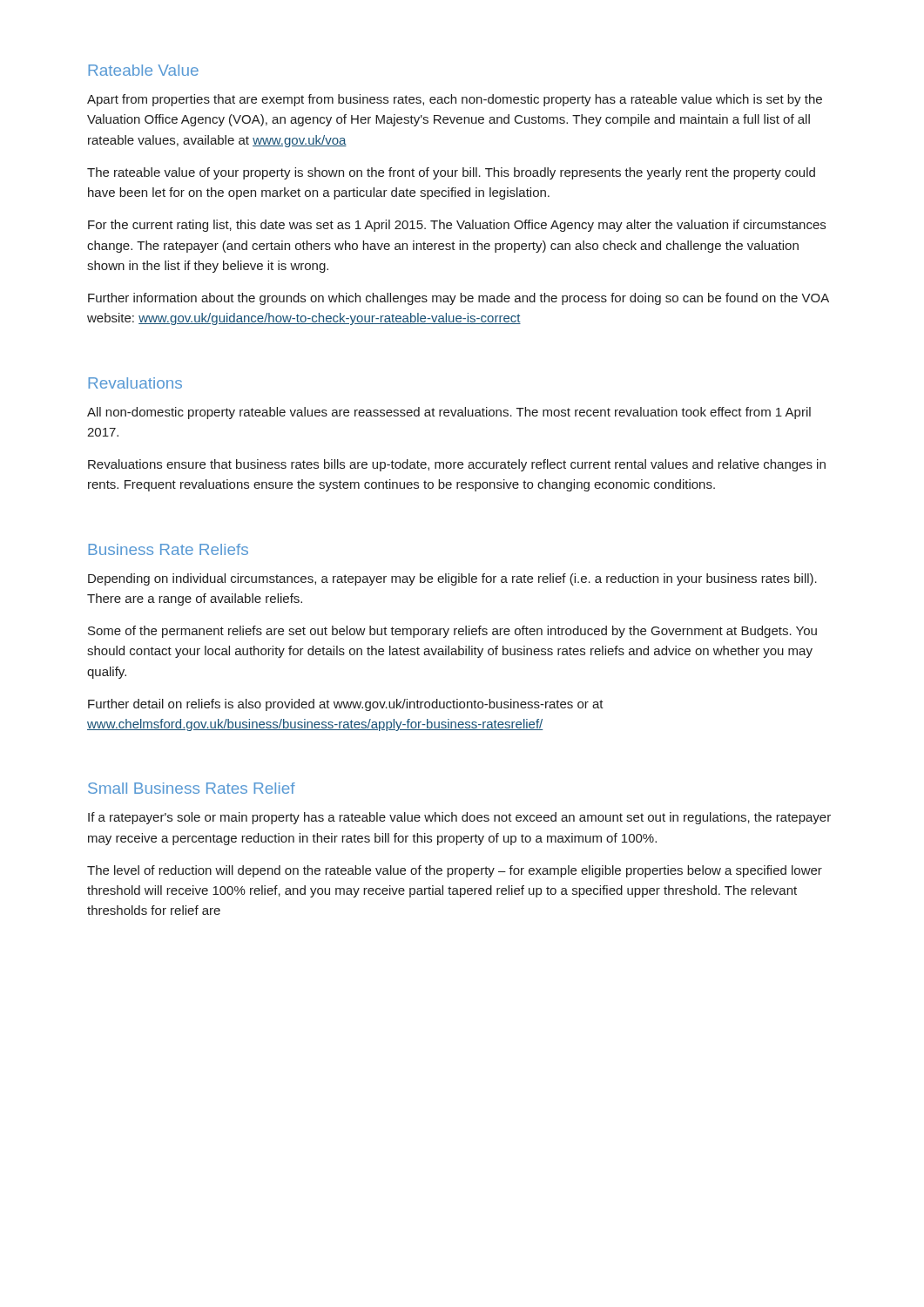Point to the block beginning "Apart from properties"

coord(462,119)
